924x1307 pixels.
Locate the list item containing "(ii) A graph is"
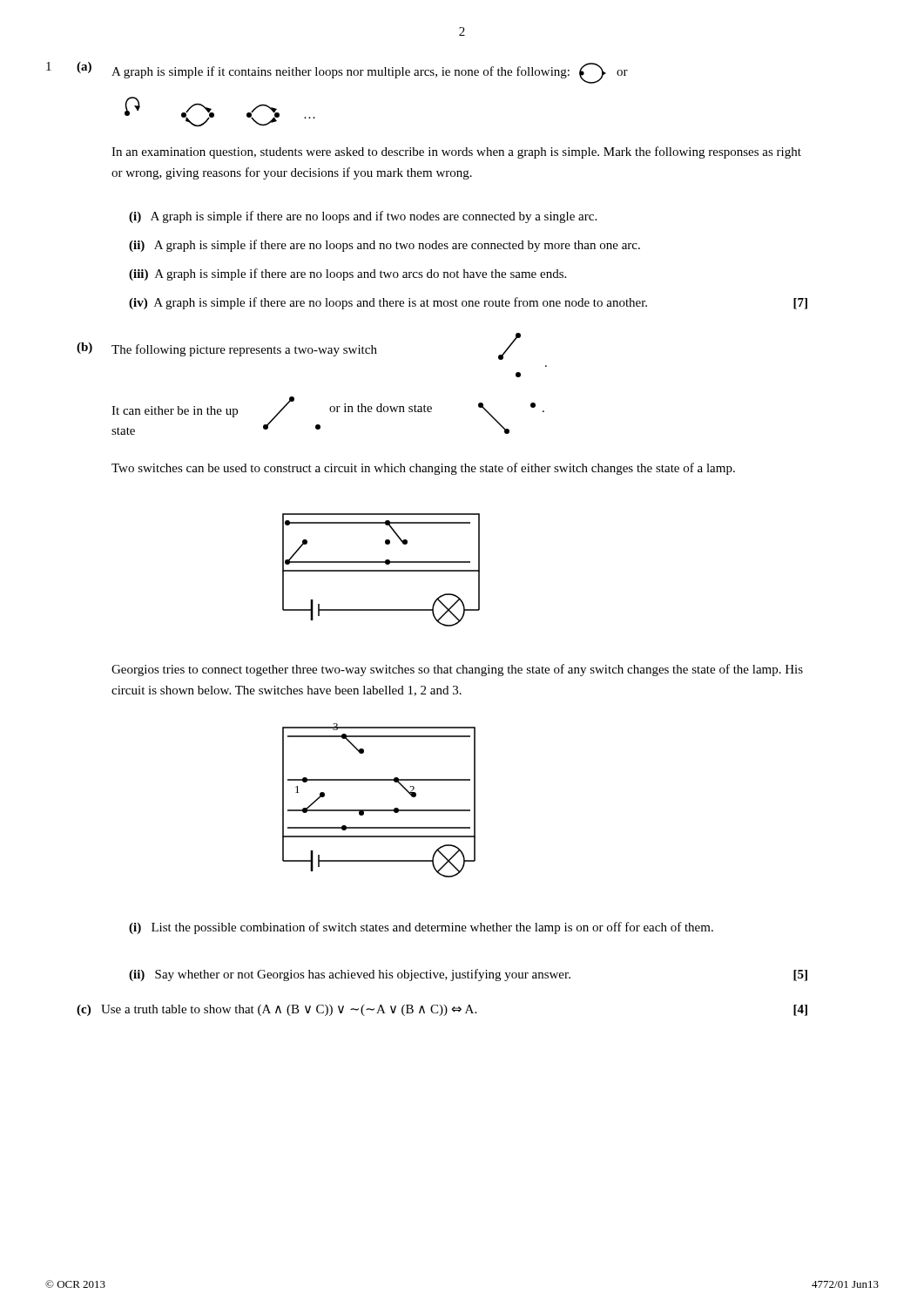(385, 245)
